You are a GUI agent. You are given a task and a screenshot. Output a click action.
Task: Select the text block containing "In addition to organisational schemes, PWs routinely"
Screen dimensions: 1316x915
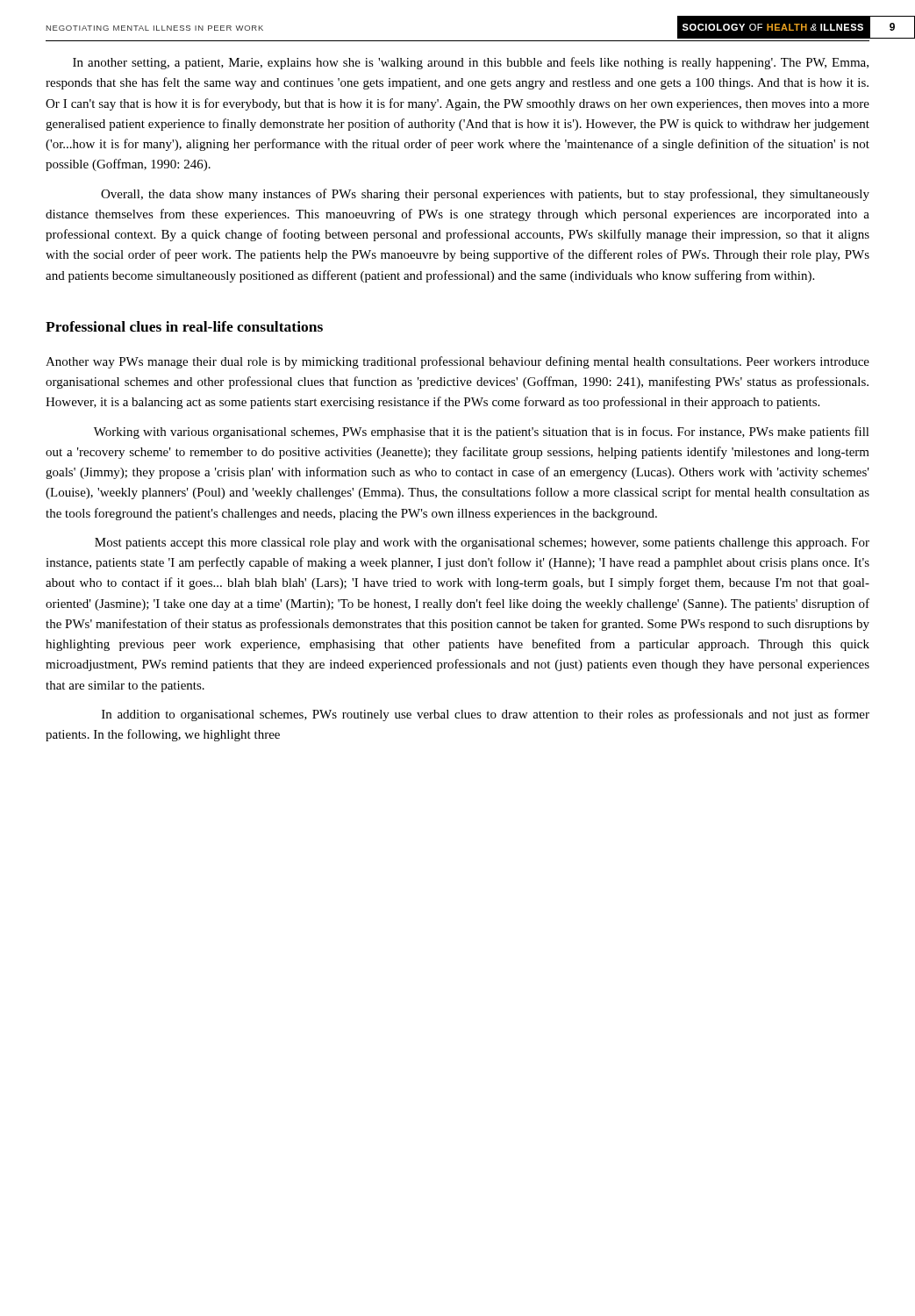point(458,725)
